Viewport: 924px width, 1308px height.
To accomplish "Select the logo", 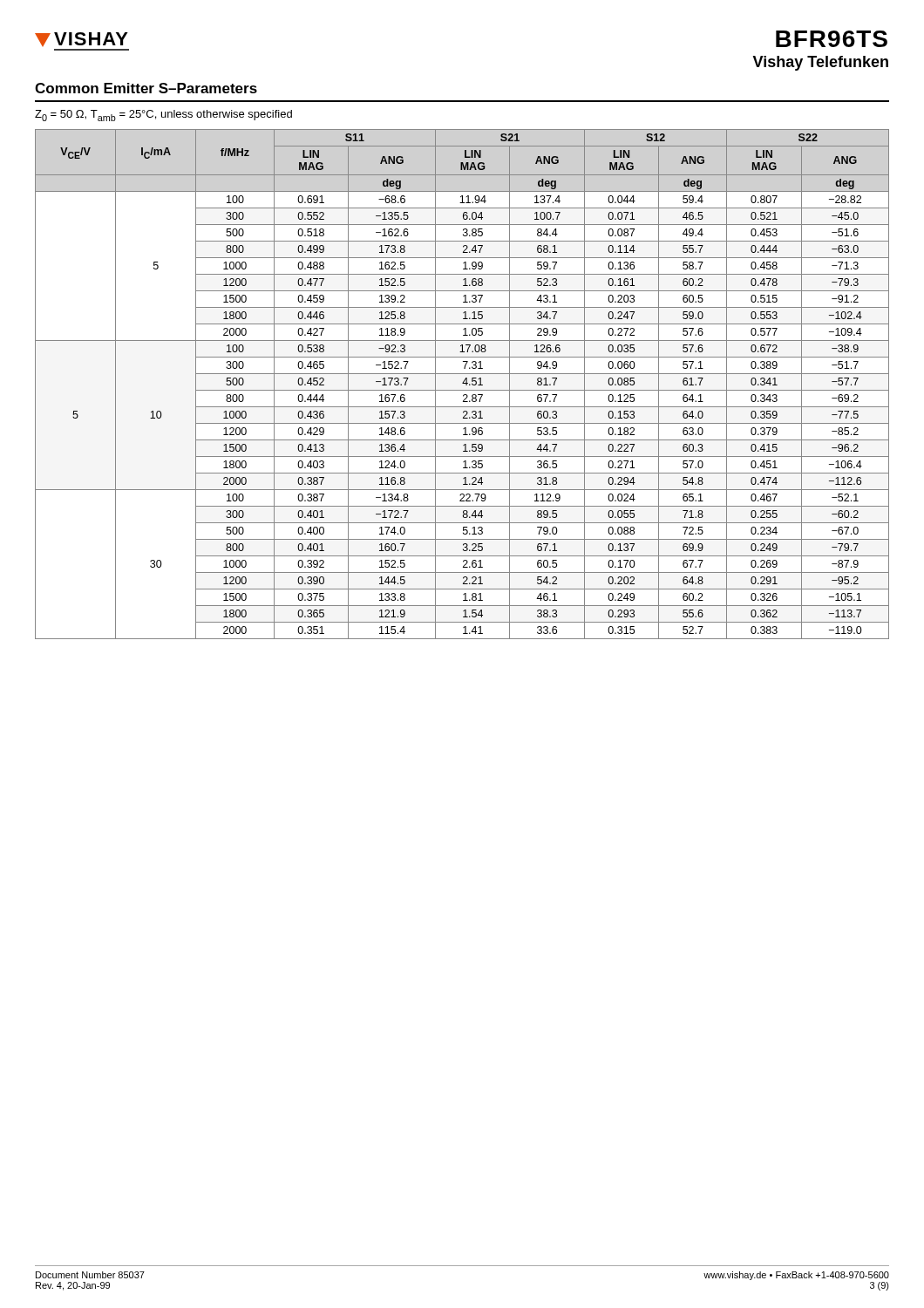I will pyautogui.click(x=83, y=48).
